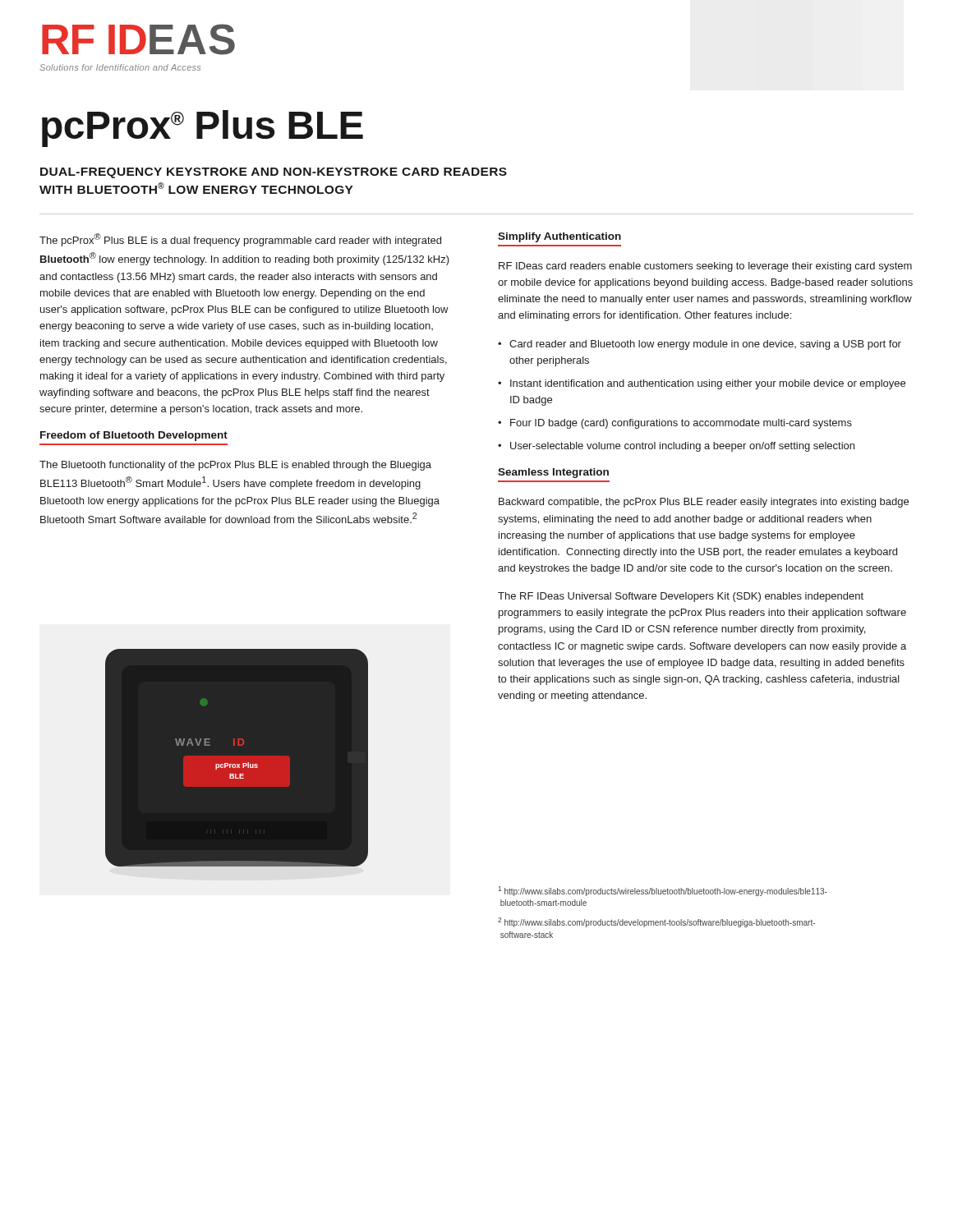Locate the title

click(202, 125)
